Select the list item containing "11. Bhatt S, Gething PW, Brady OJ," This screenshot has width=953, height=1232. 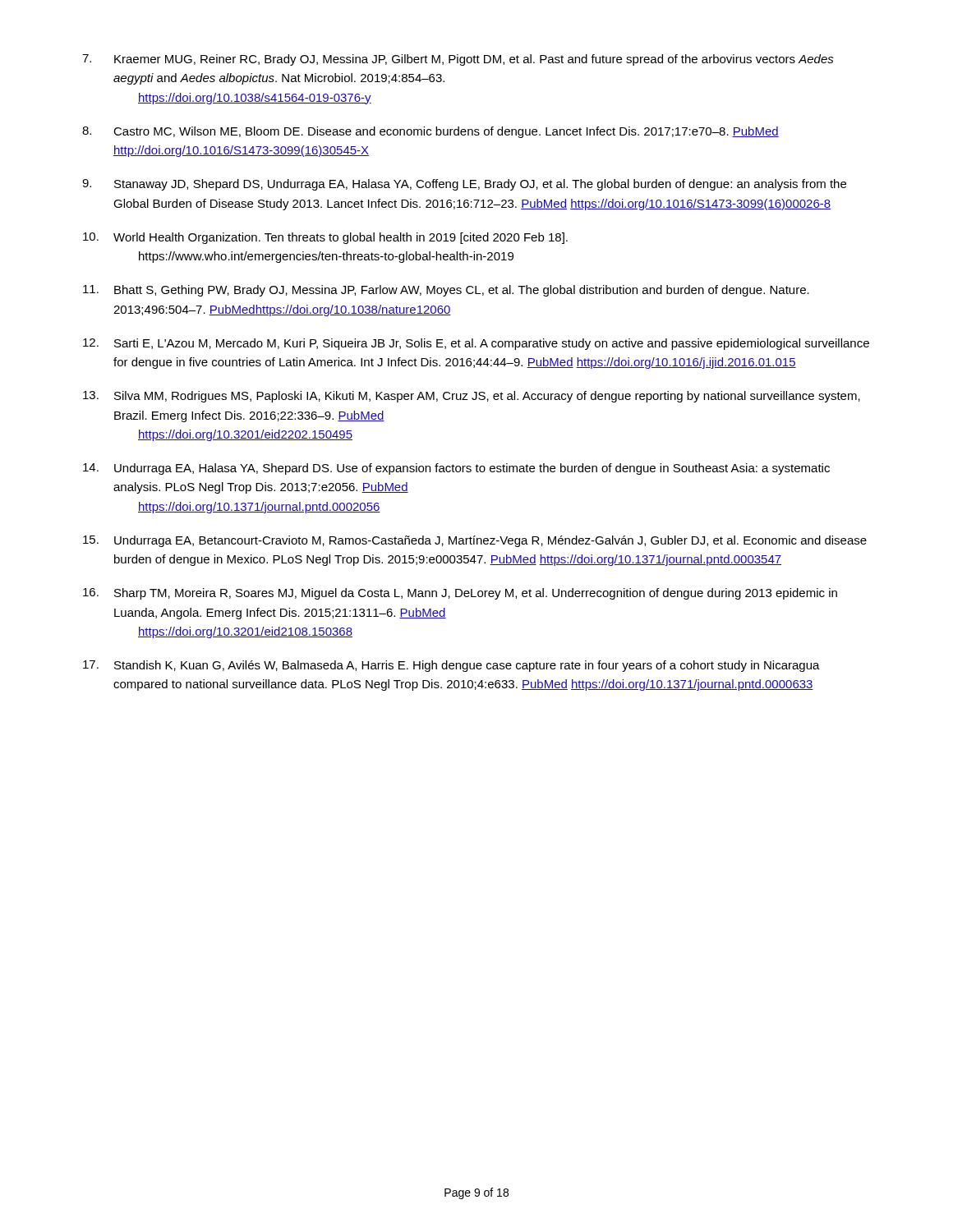[x=476, y=299]
